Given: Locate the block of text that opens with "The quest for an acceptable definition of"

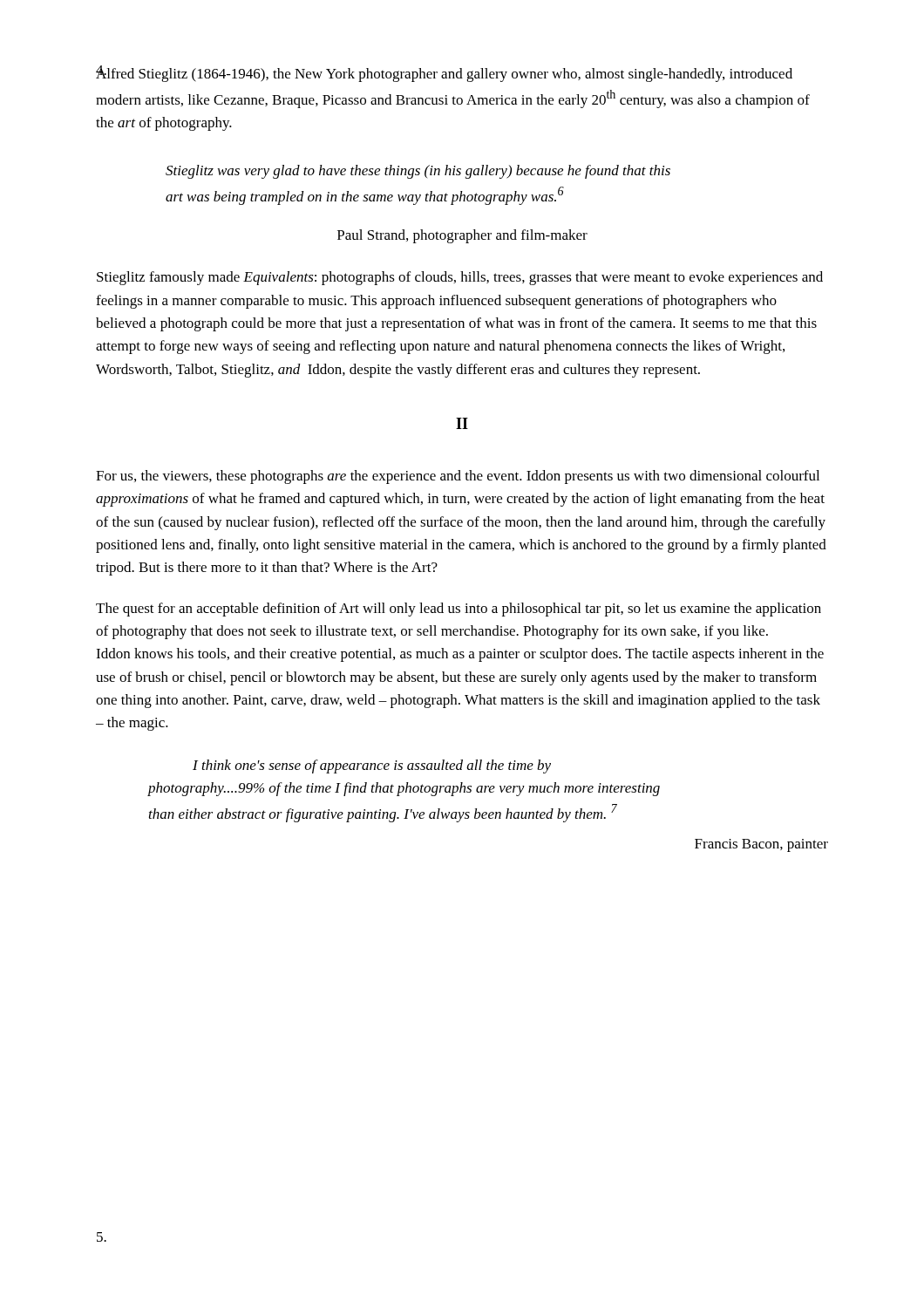Looking at the screenshot, I should click(x=462, y=666).
